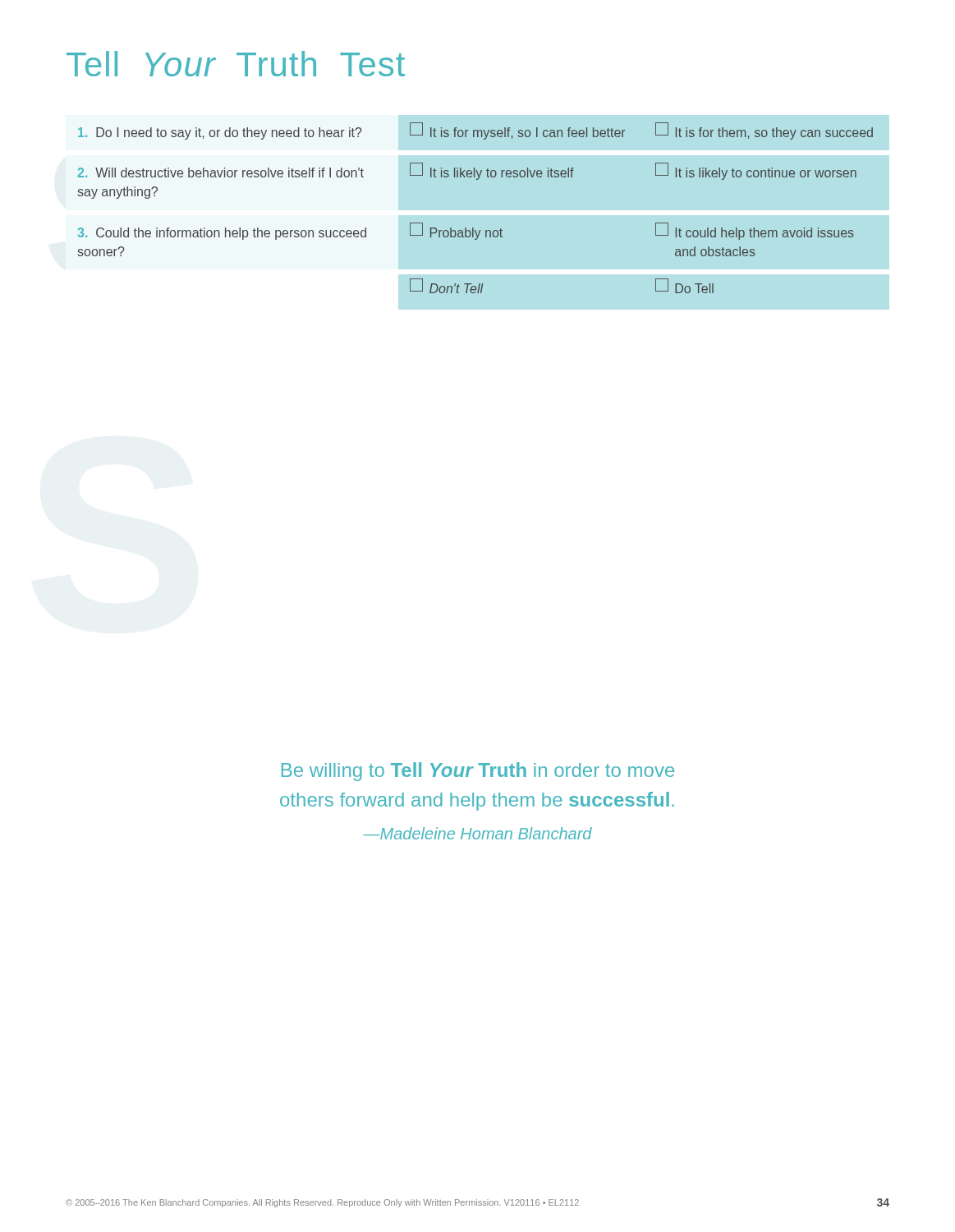The height and width of the screenshot is (1232, 955).
Task: Locate the table with the text "1. Do I need"
Action: 478,212
